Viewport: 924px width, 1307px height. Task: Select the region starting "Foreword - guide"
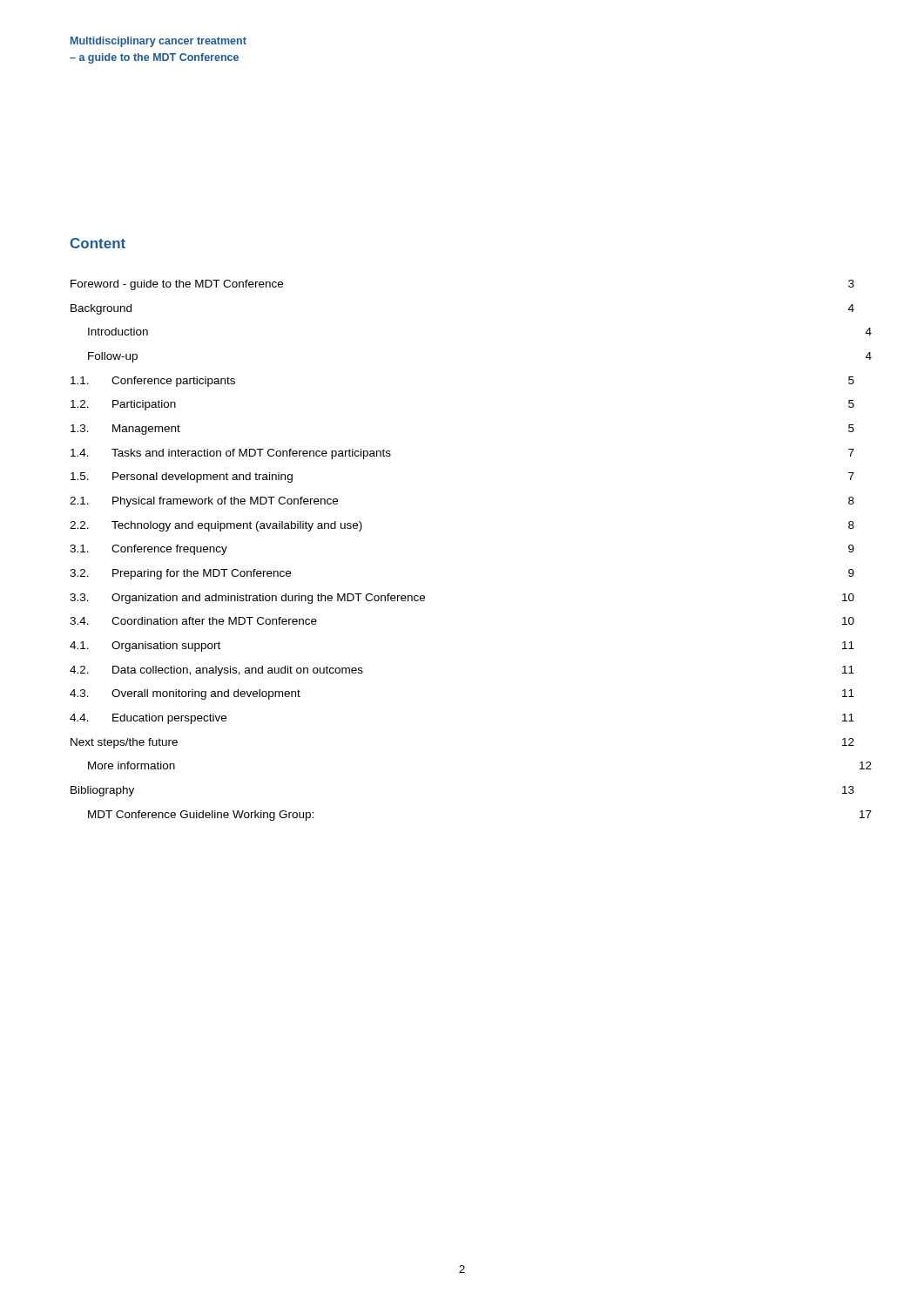pos(179,284)
